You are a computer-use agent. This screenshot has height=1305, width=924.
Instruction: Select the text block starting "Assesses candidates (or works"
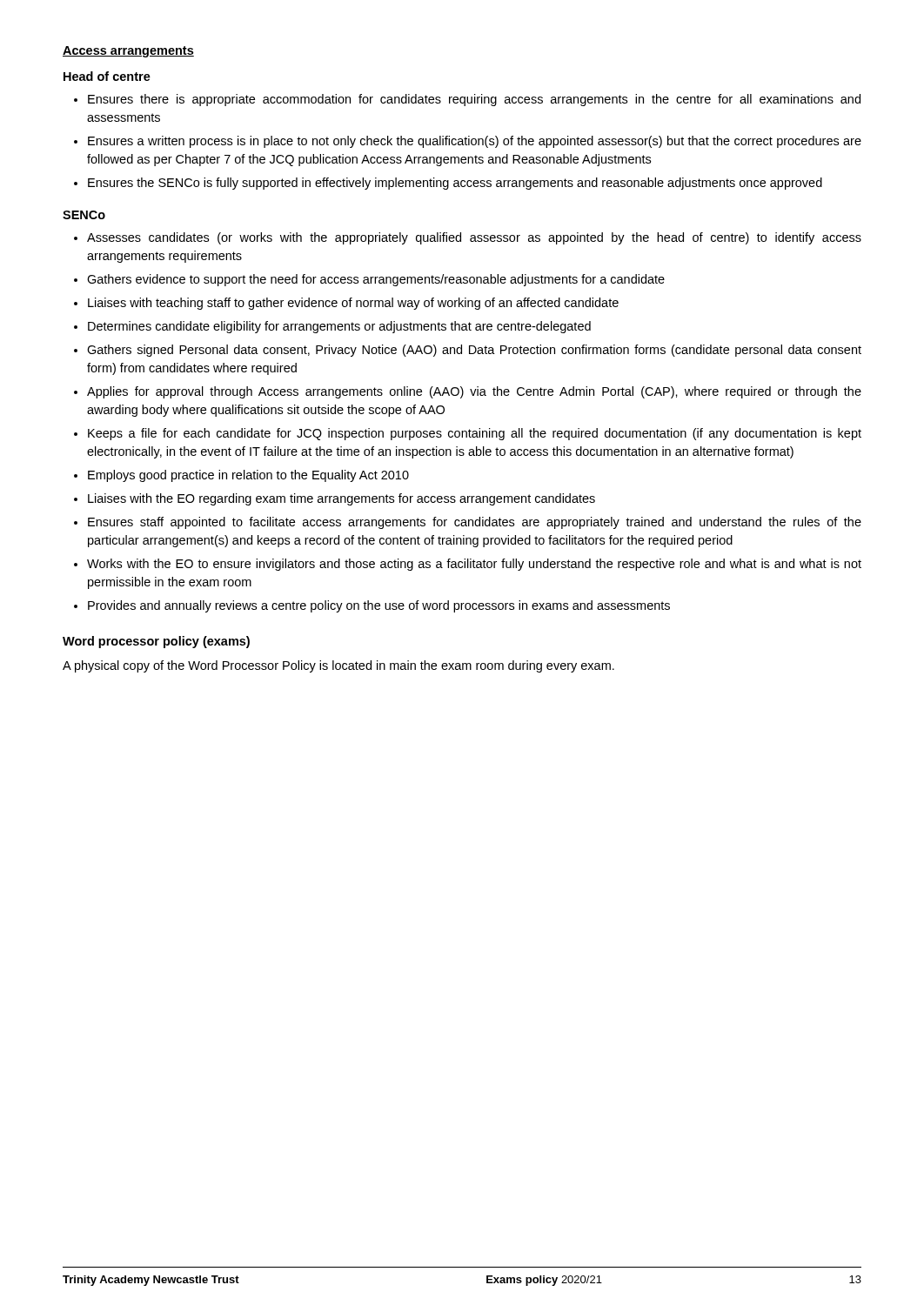tap(474, 247)
